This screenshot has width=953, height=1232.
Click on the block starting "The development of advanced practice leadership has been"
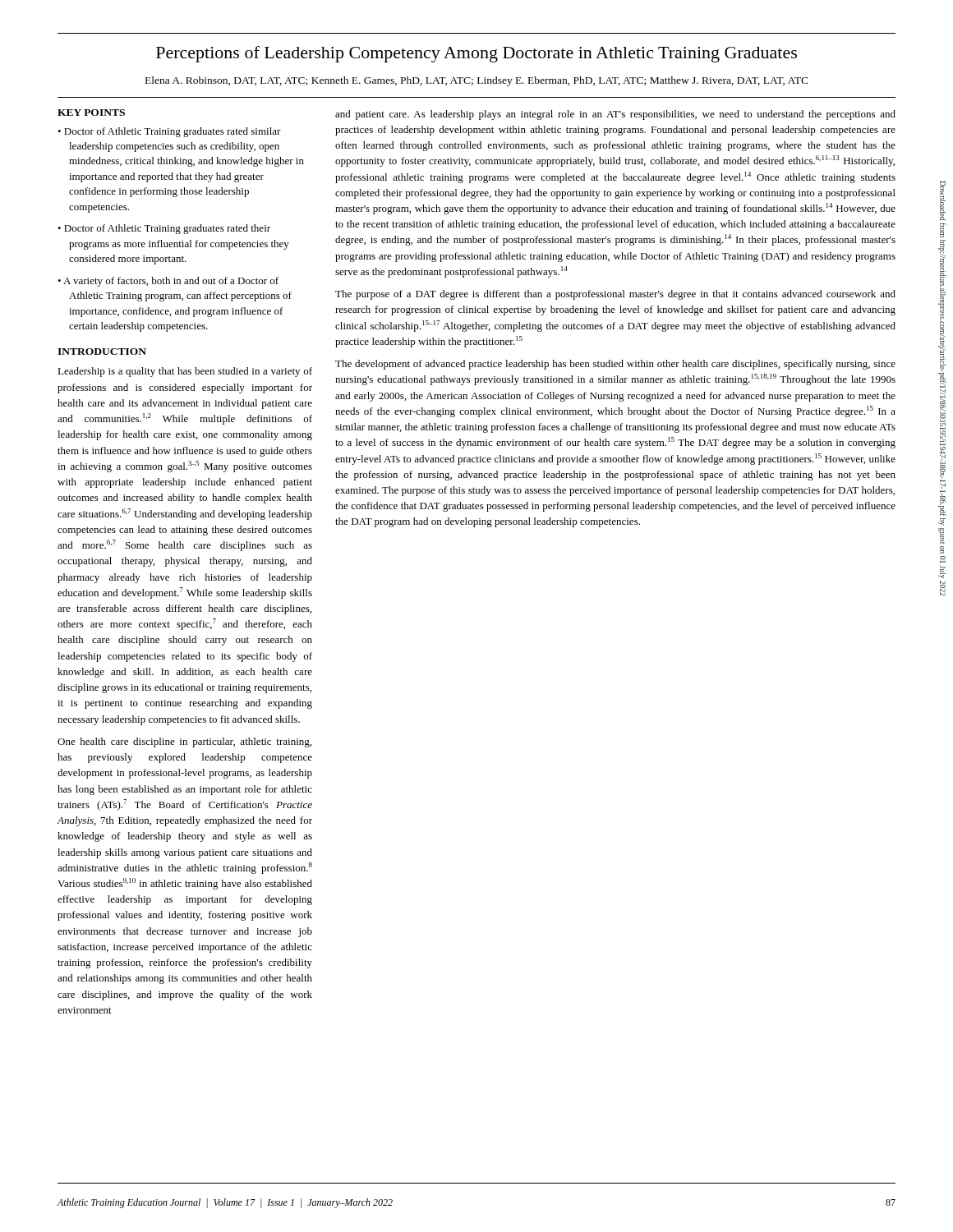point(615,443)
